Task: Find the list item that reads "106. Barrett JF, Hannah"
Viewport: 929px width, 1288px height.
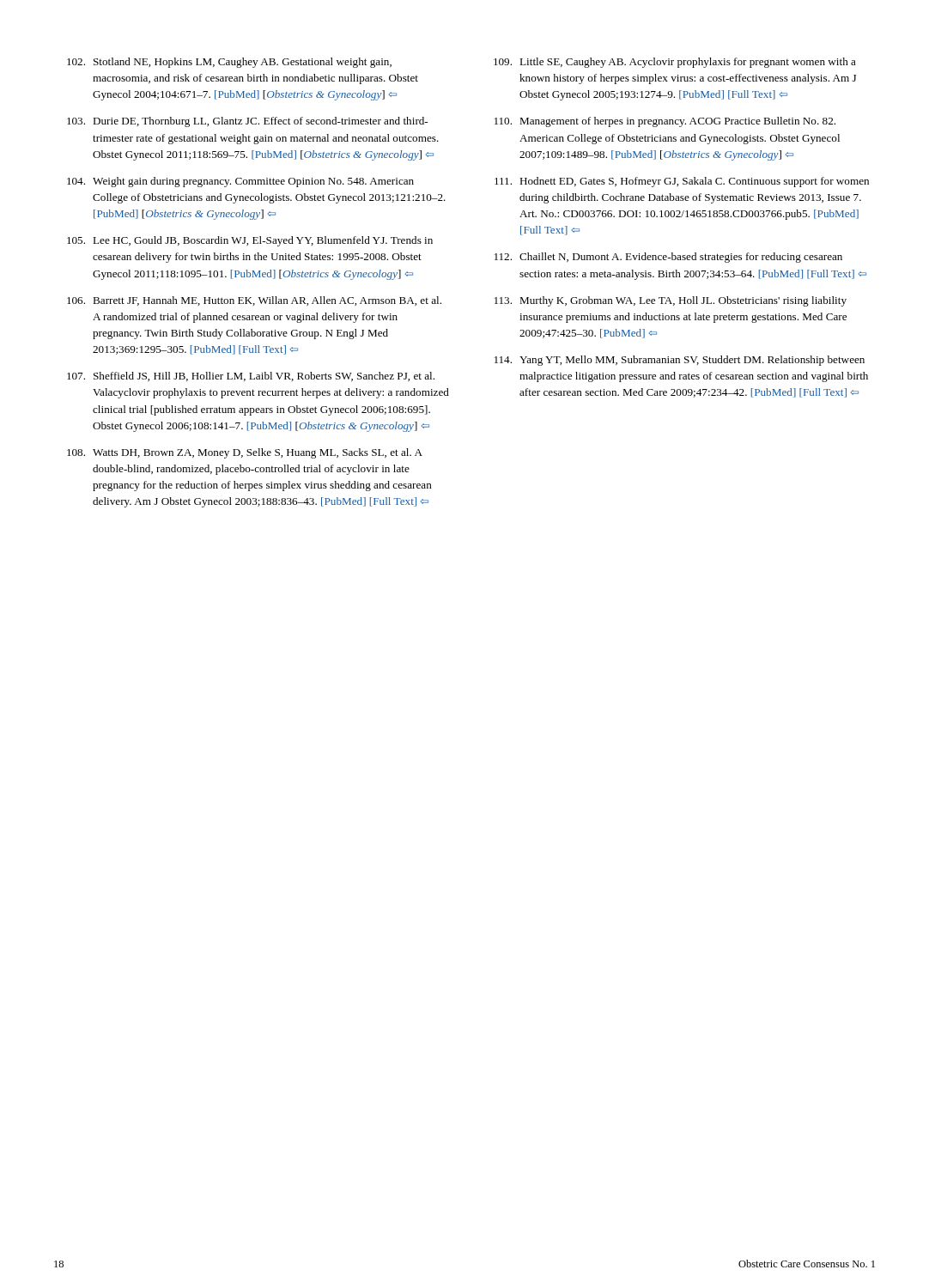Action: click(251, 325)
